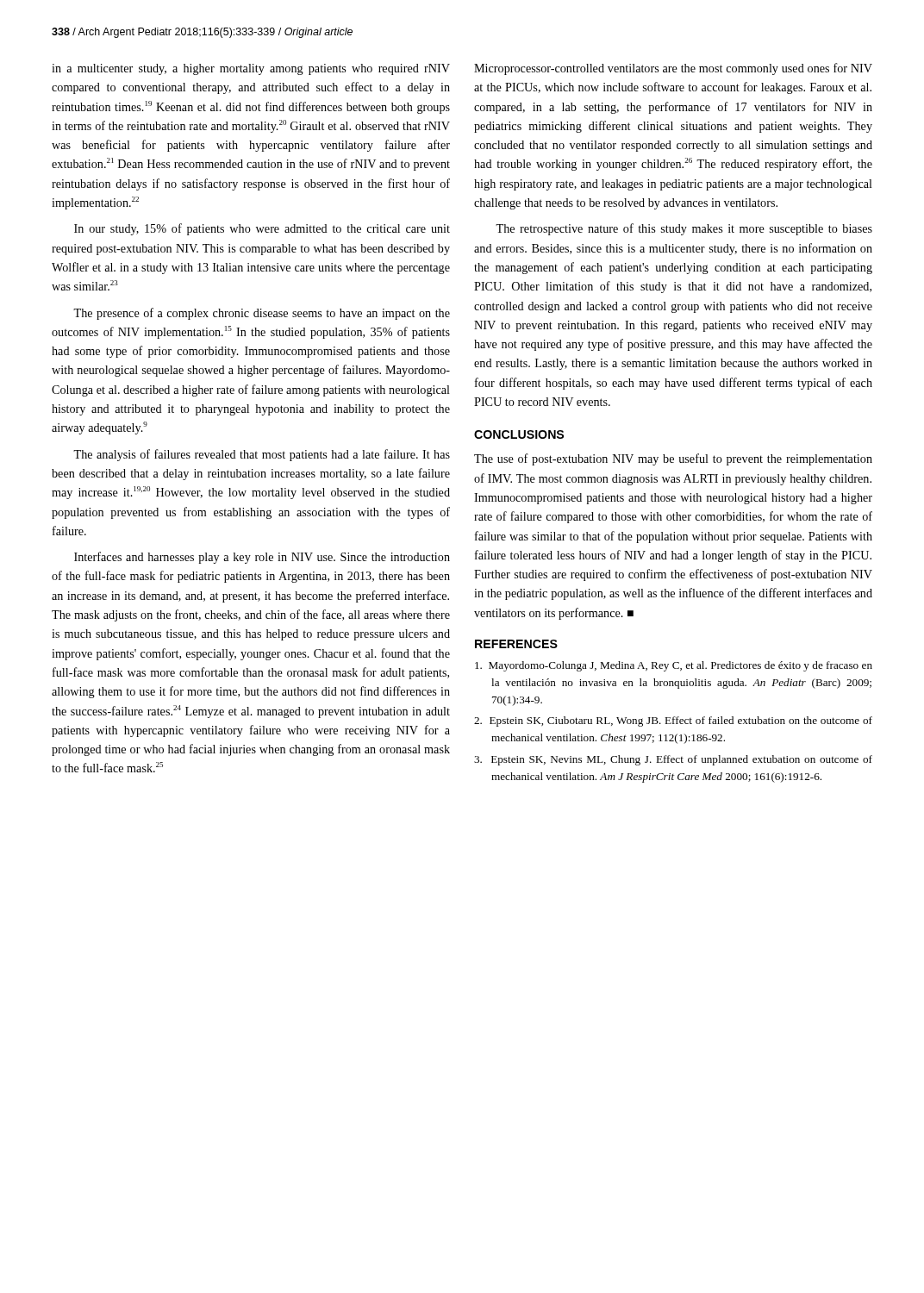Click on the region starting "Mayordomo-Colunga J, Medina A, Rey"
The width and height of the screenshot is (924, 1293).
[673, 682]
